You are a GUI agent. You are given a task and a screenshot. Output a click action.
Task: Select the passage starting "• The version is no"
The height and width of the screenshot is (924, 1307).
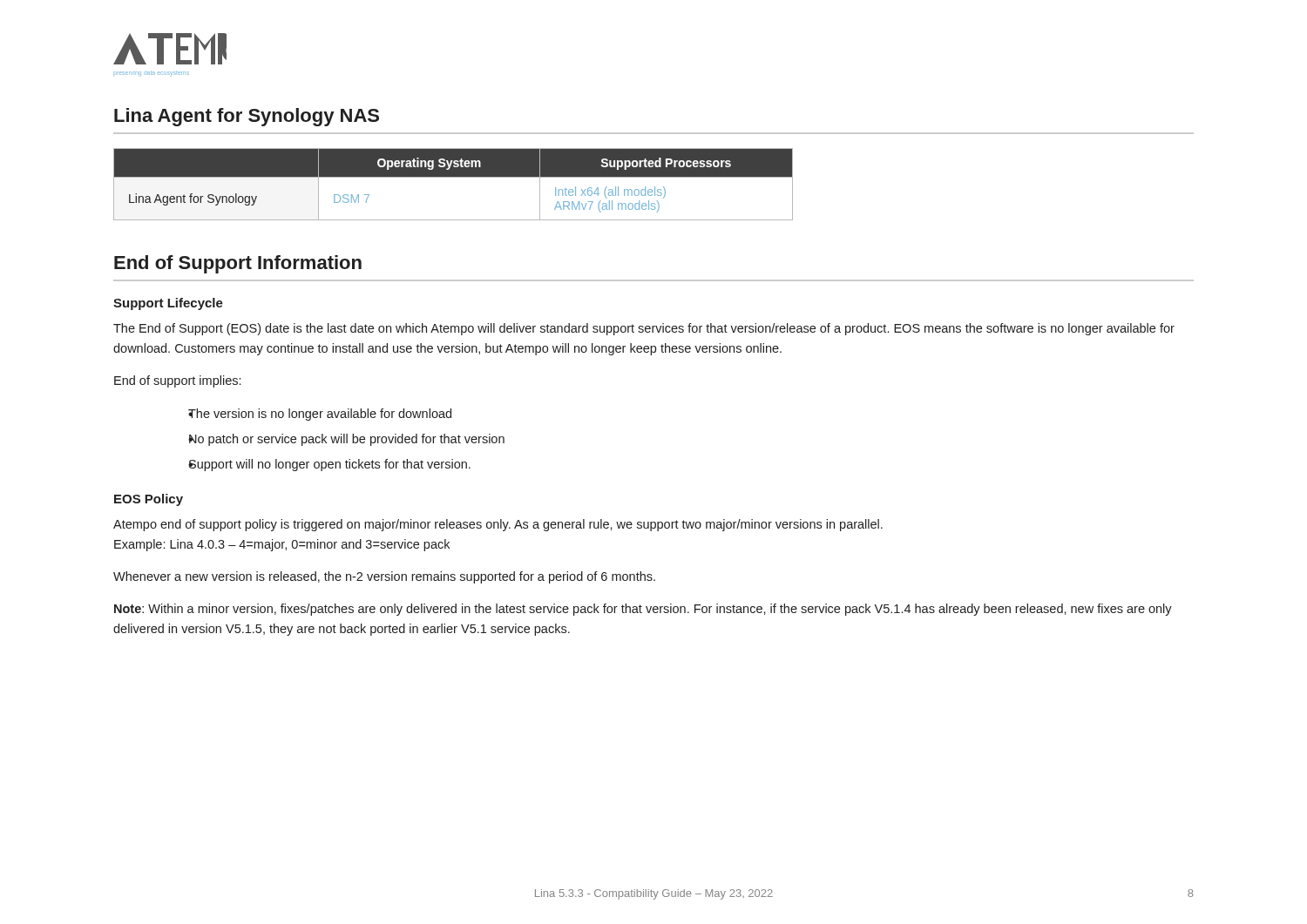pyautogui.click(x=307, y=414)
